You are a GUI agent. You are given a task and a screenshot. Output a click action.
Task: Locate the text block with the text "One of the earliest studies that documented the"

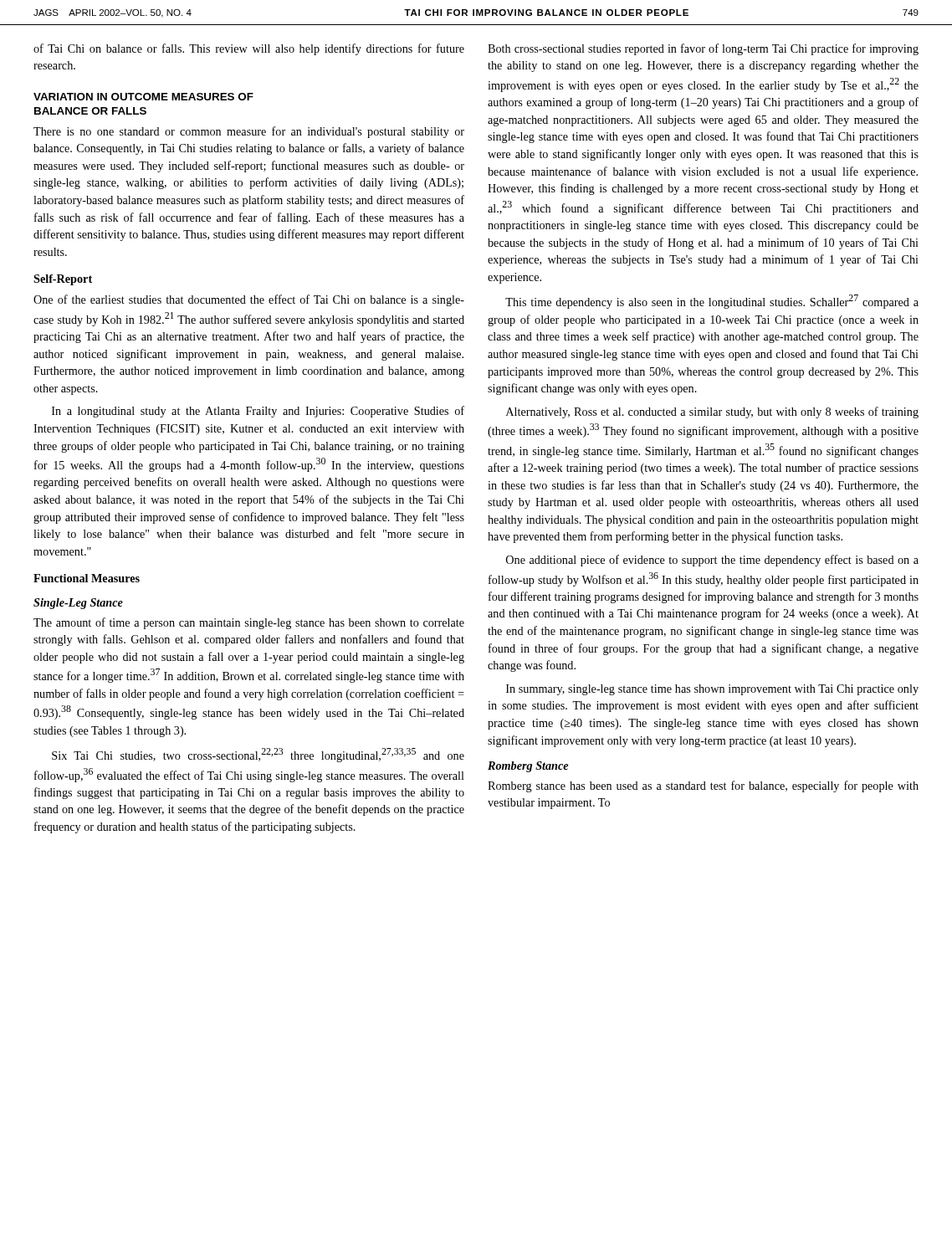pyautogui.click(x=249, y=426)
